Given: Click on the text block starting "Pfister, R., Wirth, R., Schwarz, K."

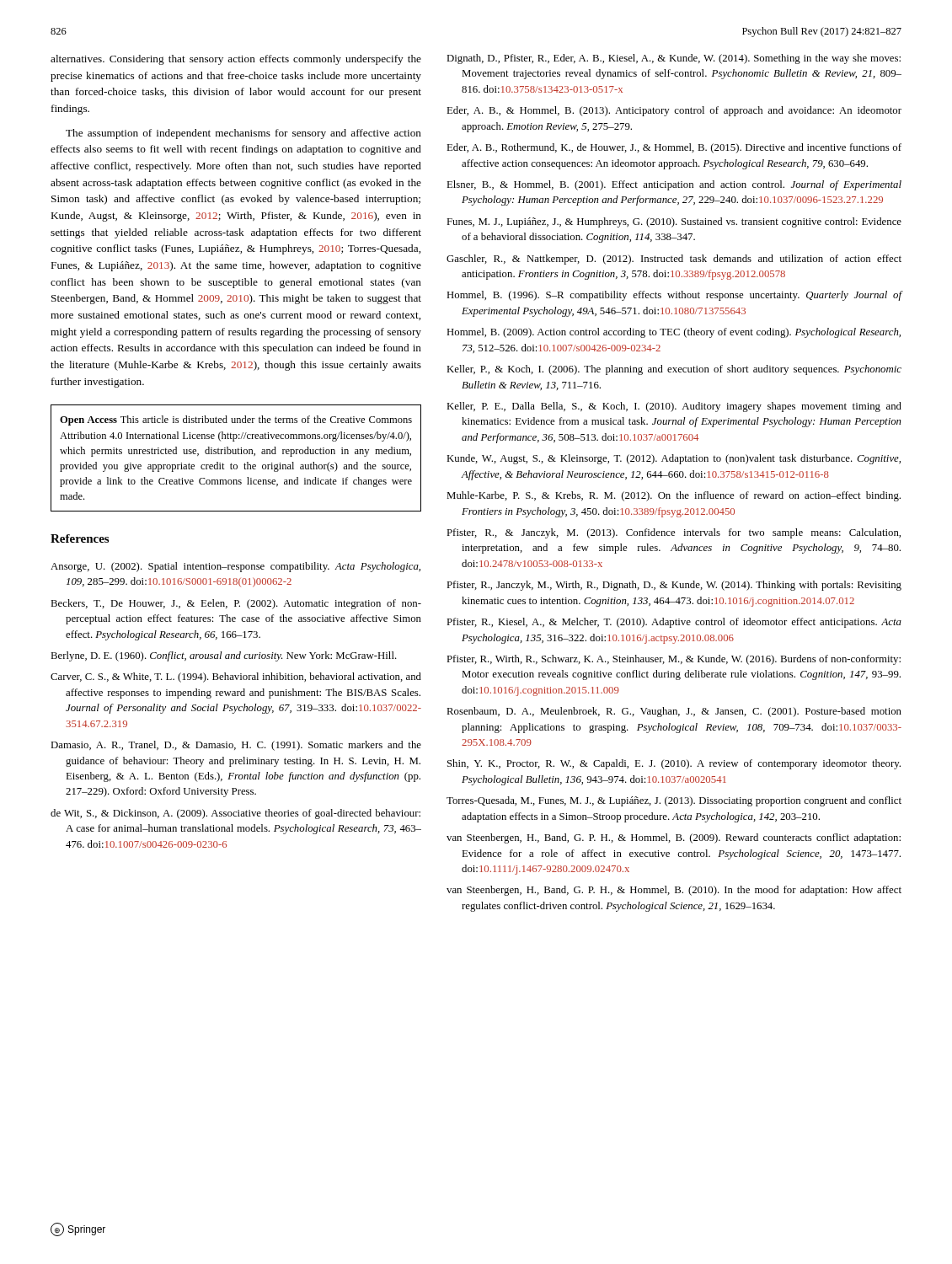Looking at the screenshot, I should tap(674, 674).
